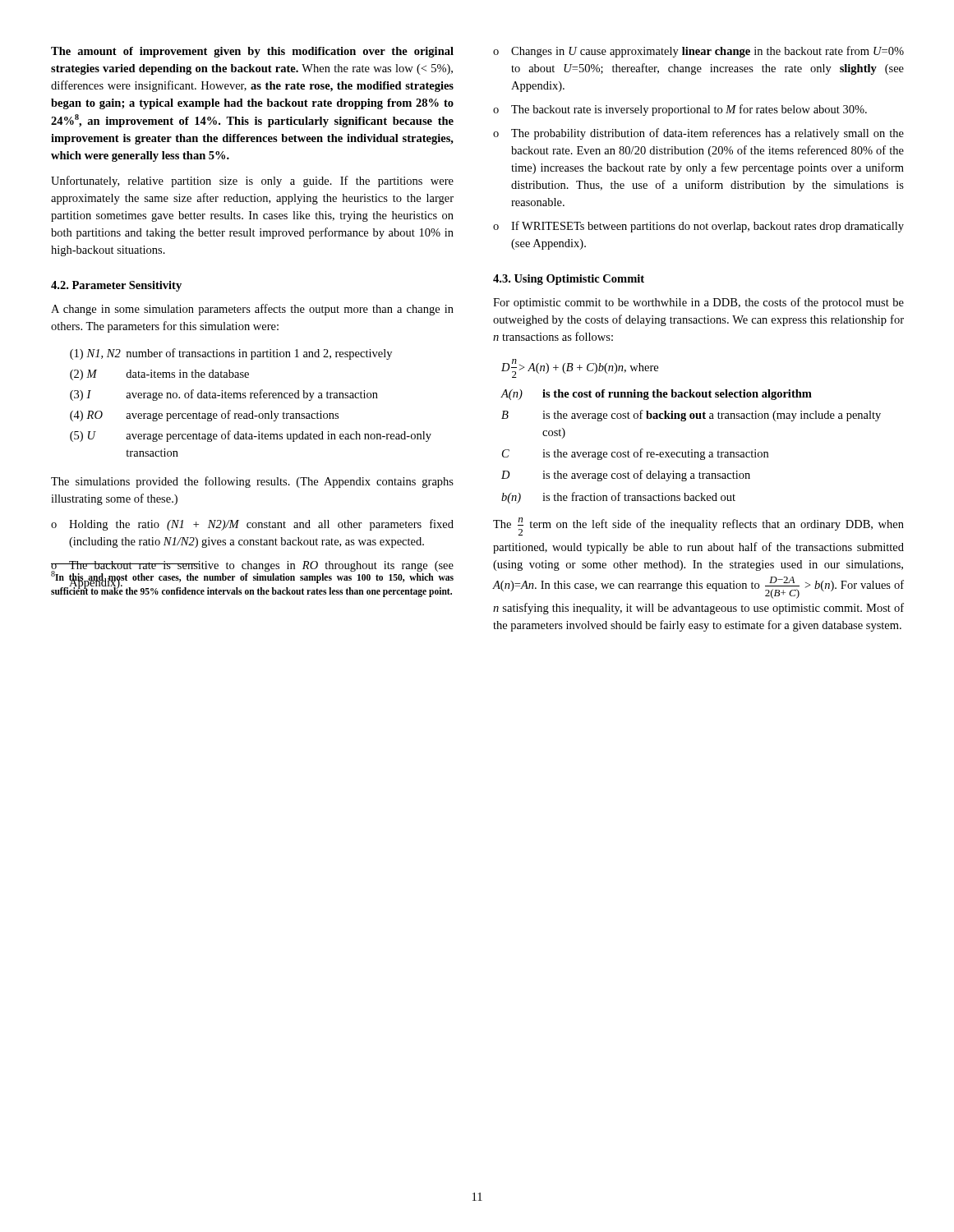The height and width of the screenshot is (1232, 954).
Task: Click on the section header containing "4.3. Using Optimistic Commit"
Action: tap(569, 279)
